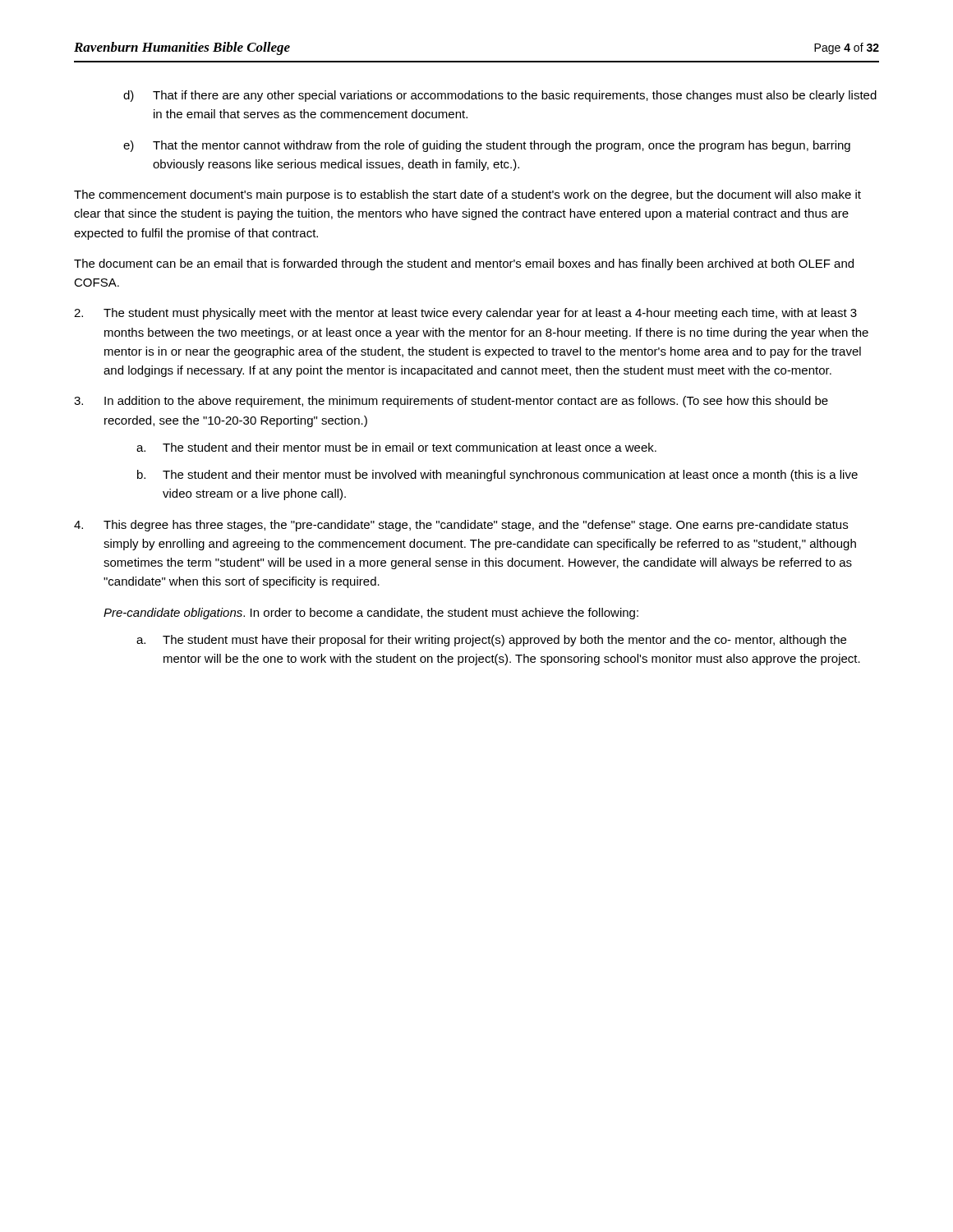Image resolution: width=953 pixels, height=1232 pixels.
Task: Point to the block beginning "2. The student must physically meet with the"
Action: coord(476,342)
